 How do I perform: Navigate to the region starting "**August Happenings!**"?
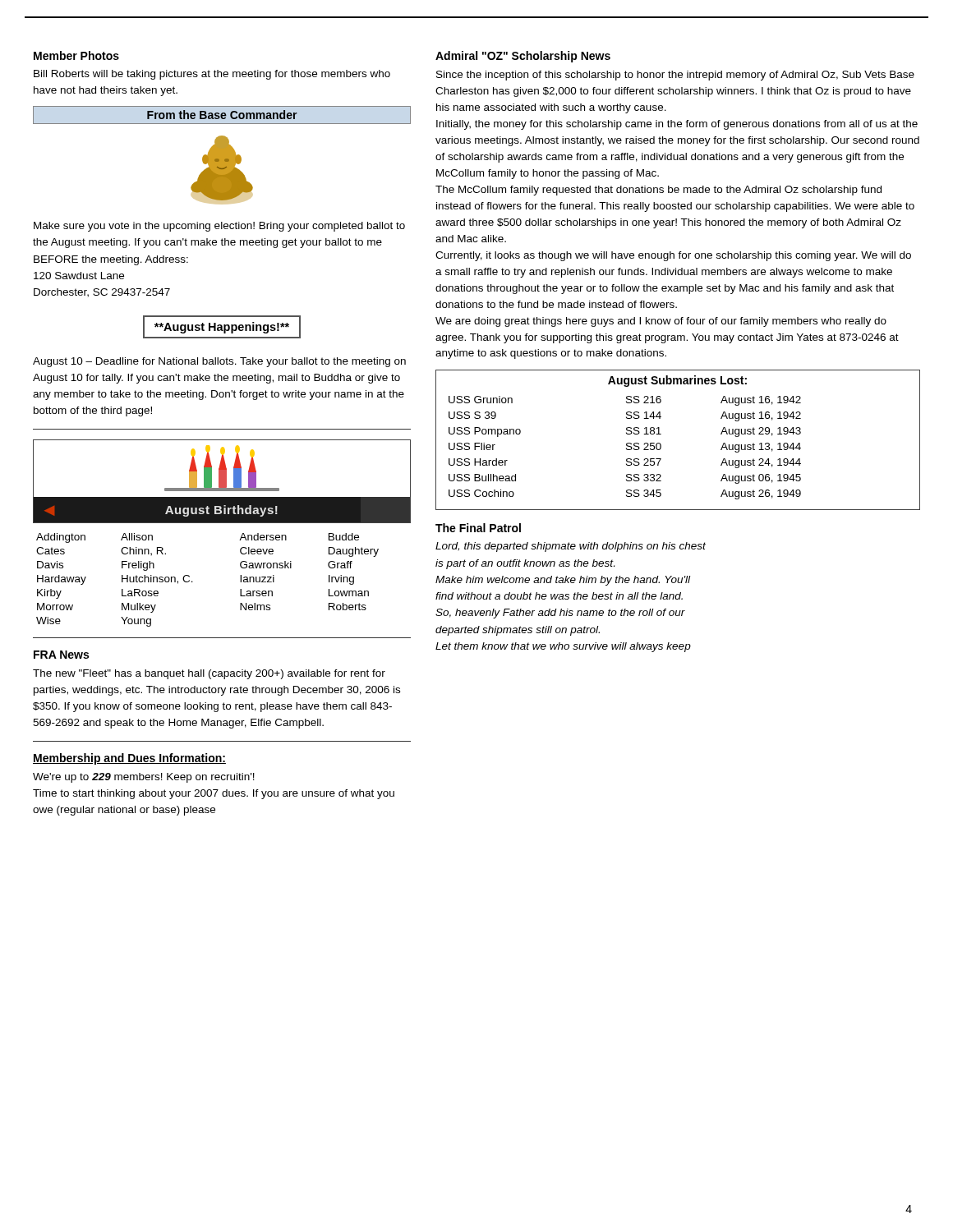pos(222,327)
